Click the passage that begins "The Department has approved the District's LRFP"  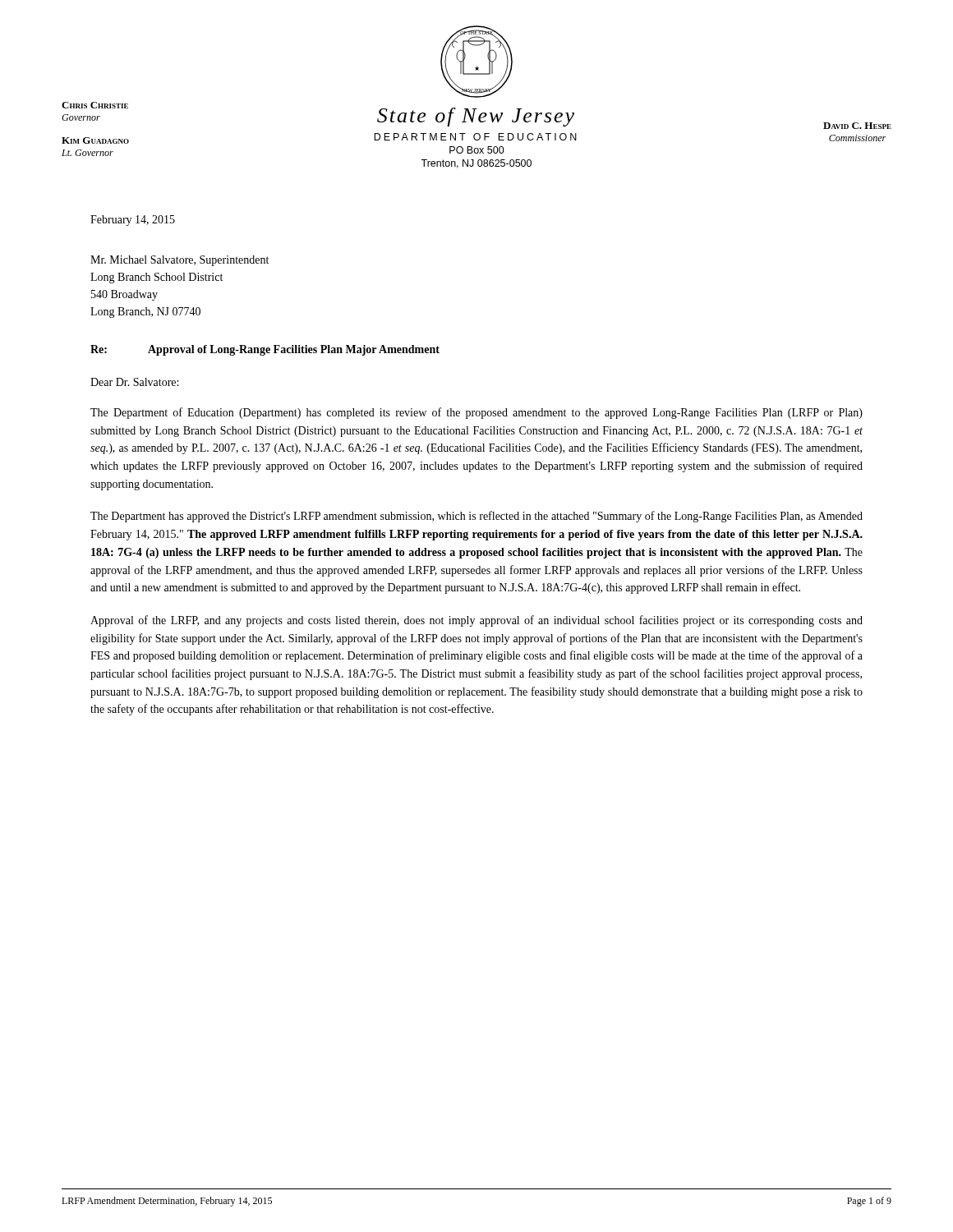point(476,552)
